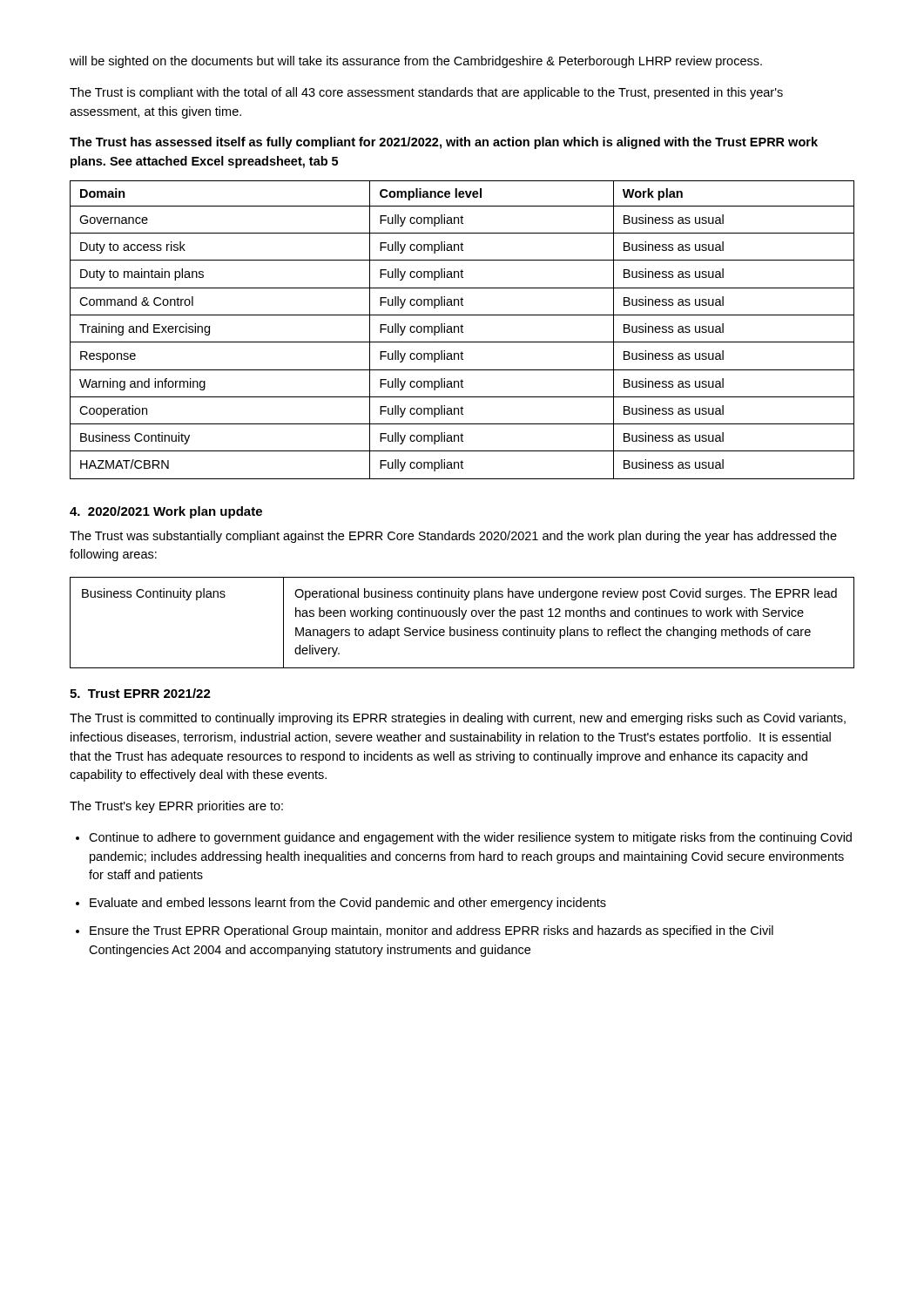Viewport: 924px width, 1307px height.
Task: Select the table that reads "Fully compliant"
Action: 462,330
